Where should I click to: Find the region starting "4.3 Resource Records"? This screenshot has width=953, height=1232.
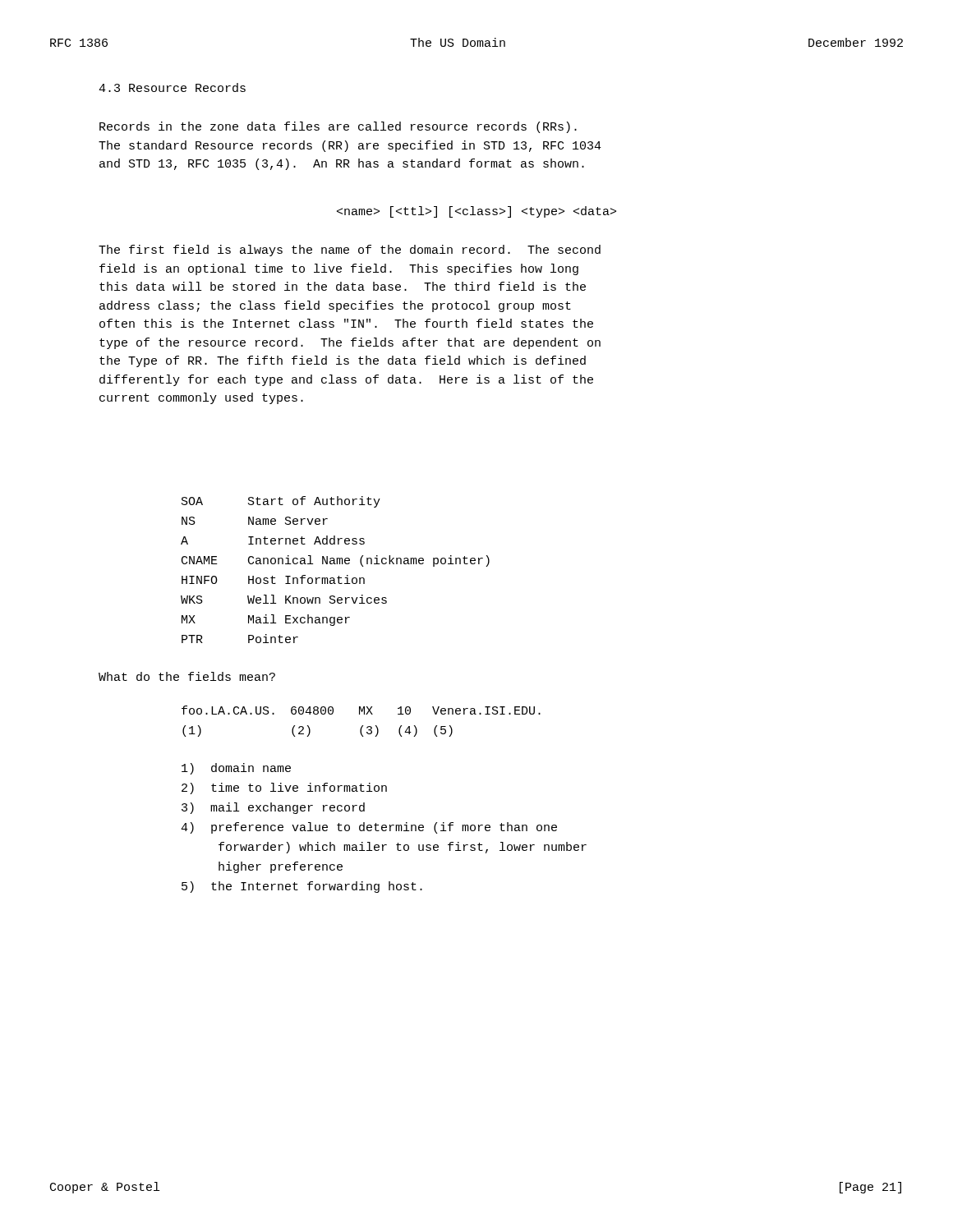click(172, 89)
